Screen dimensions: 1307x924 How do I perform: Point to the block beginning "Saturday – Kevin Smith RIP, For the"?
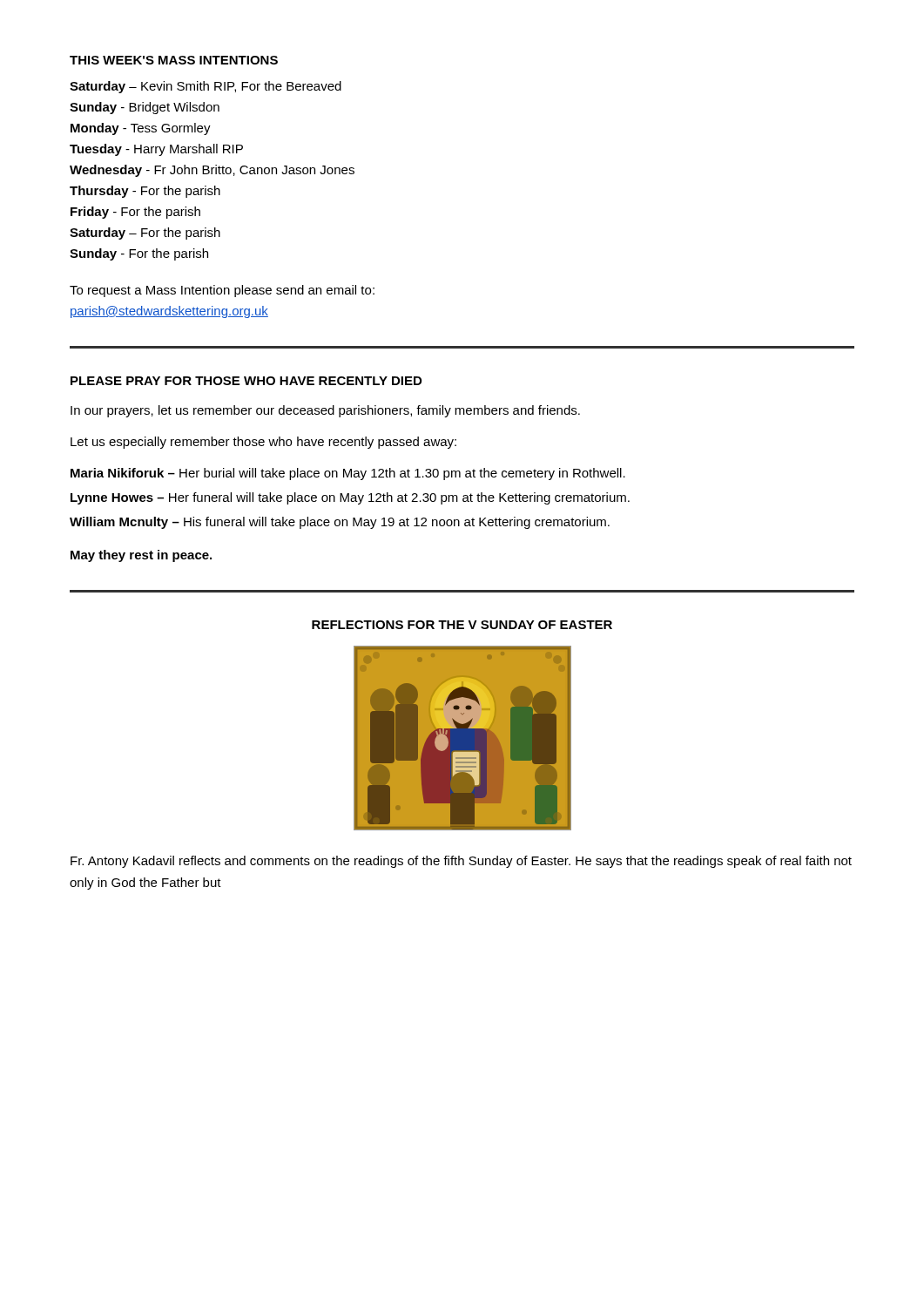pyautogui.click(x=206, y=86)
